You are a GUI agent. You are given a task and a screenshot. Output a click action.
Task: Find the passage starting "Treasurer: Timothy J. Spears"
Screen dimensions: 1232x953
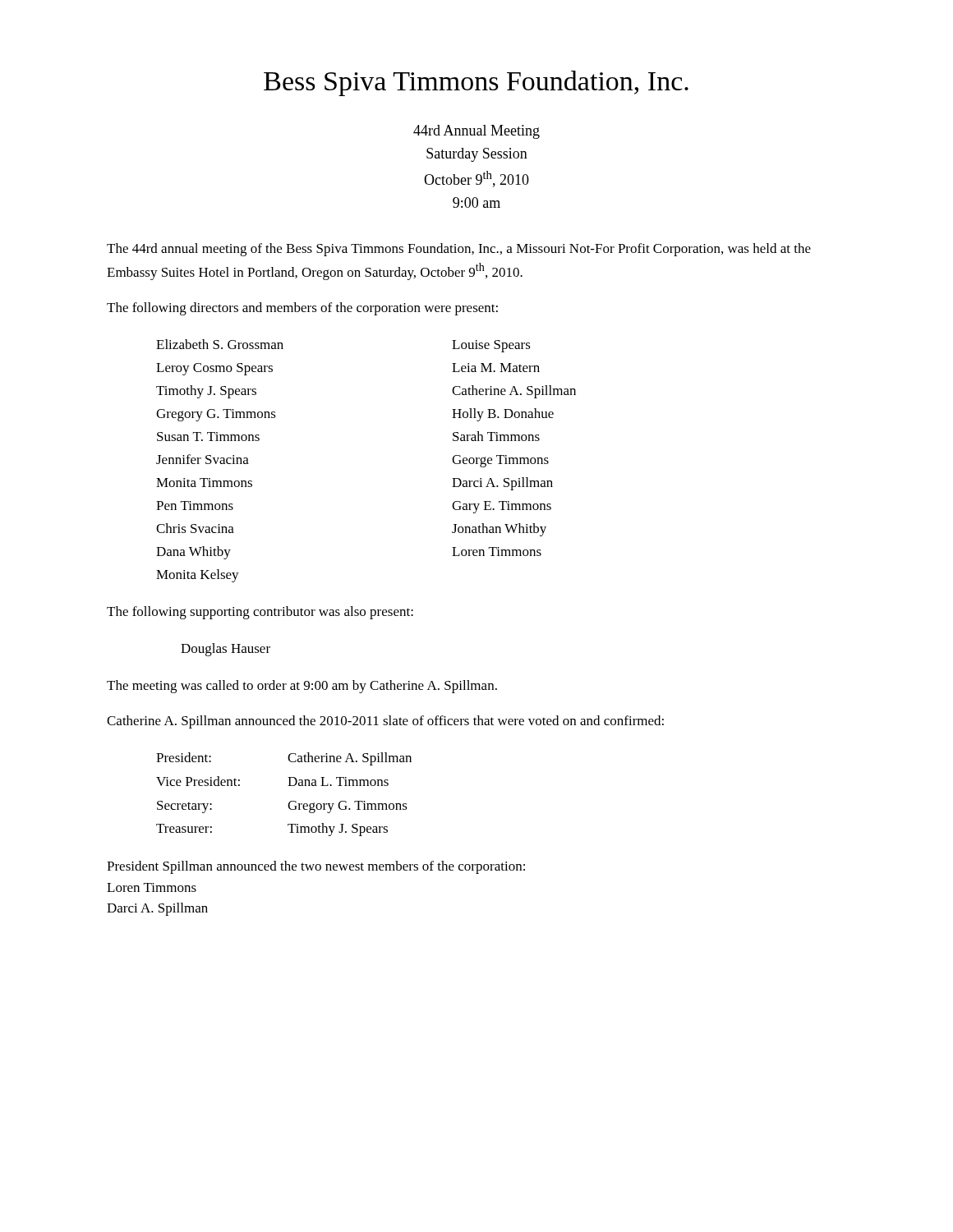329,829
